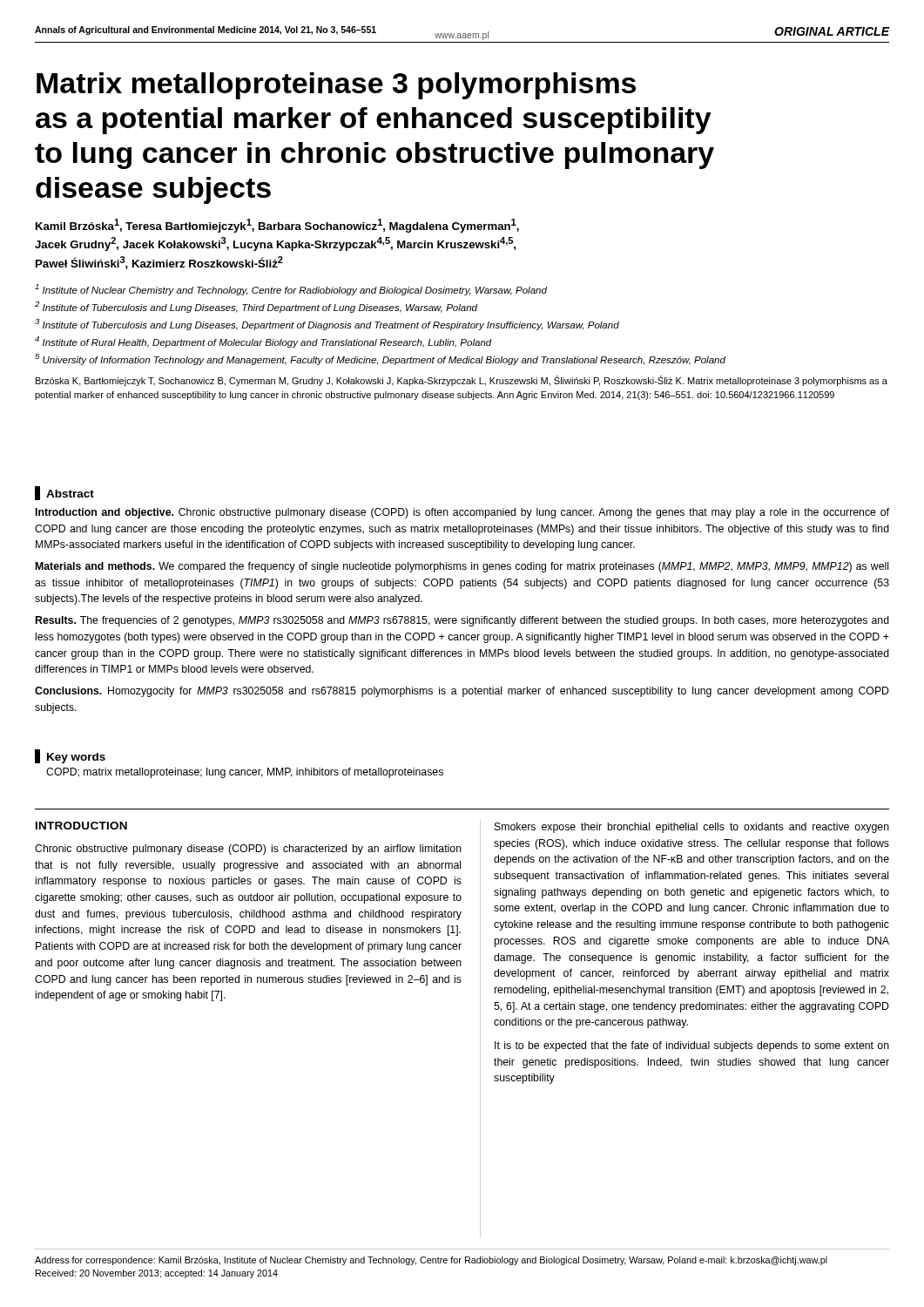Screen dimensions: 1307x924
Task: Select a footnote
Action: tap(431, 1266)
